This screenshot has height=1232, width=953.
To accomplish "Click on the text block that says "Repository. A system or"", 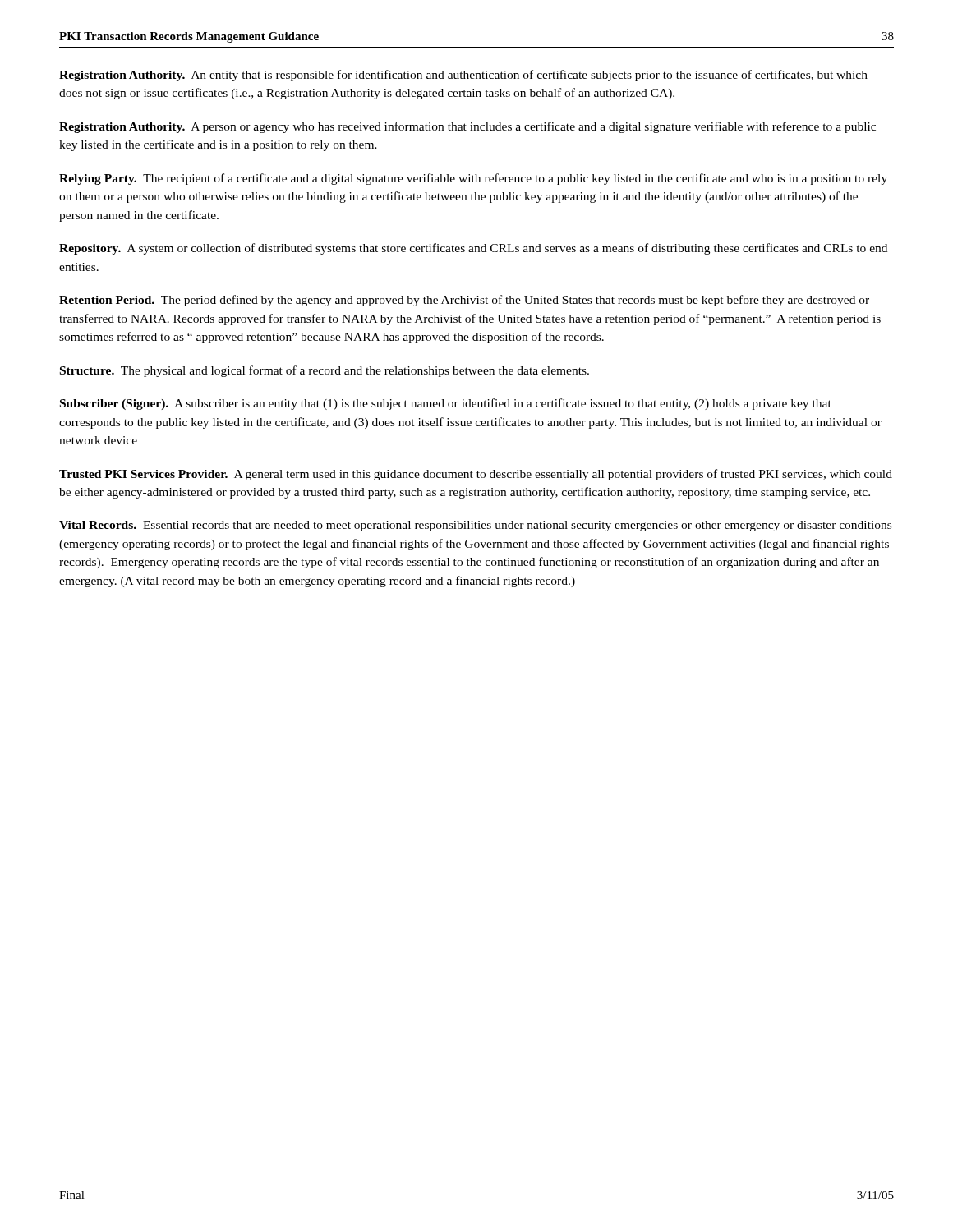I will [x=473, y=257].
